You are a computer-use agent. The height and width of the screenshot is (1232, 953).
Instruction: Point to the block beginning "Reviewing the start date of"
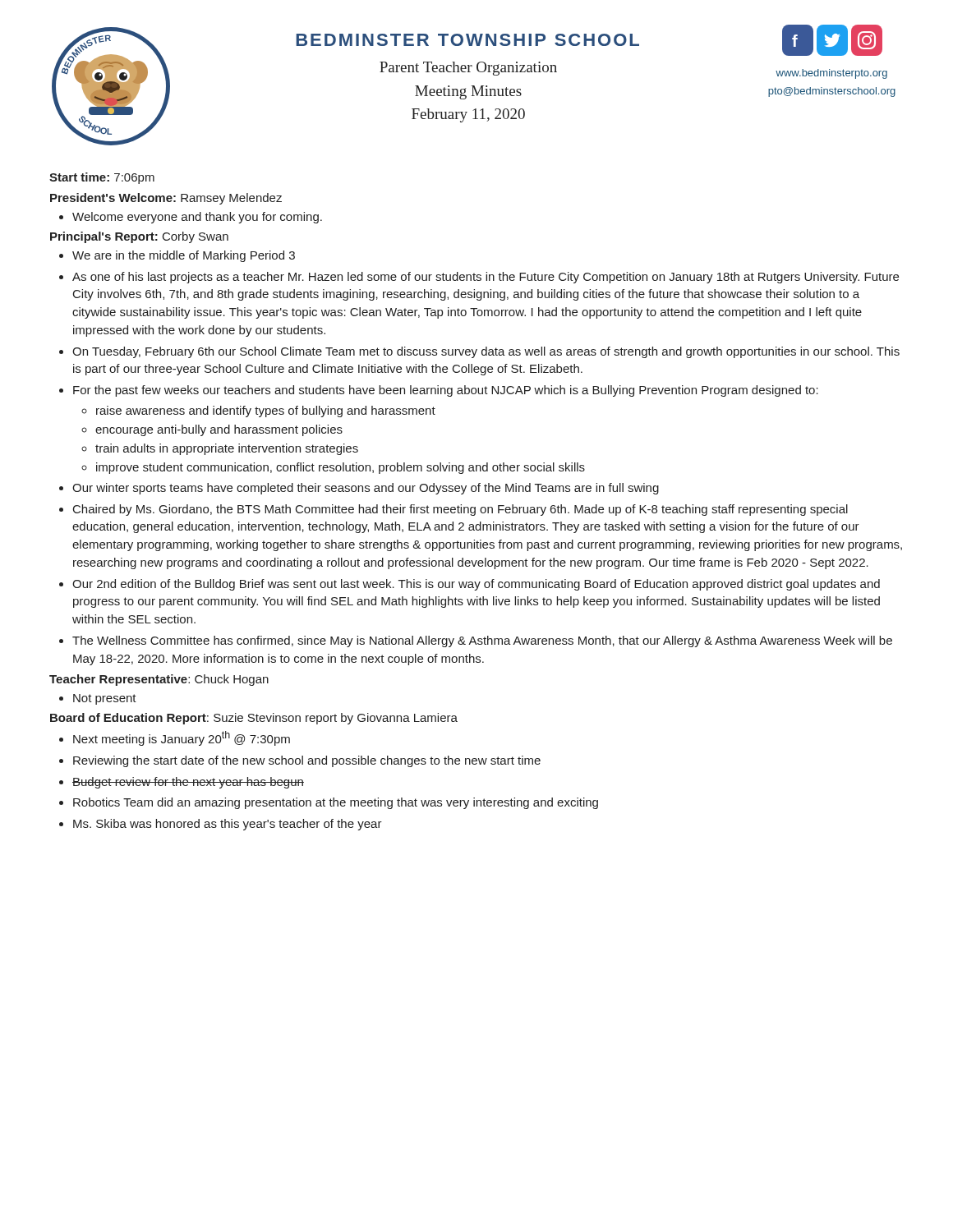coord(307,760)
